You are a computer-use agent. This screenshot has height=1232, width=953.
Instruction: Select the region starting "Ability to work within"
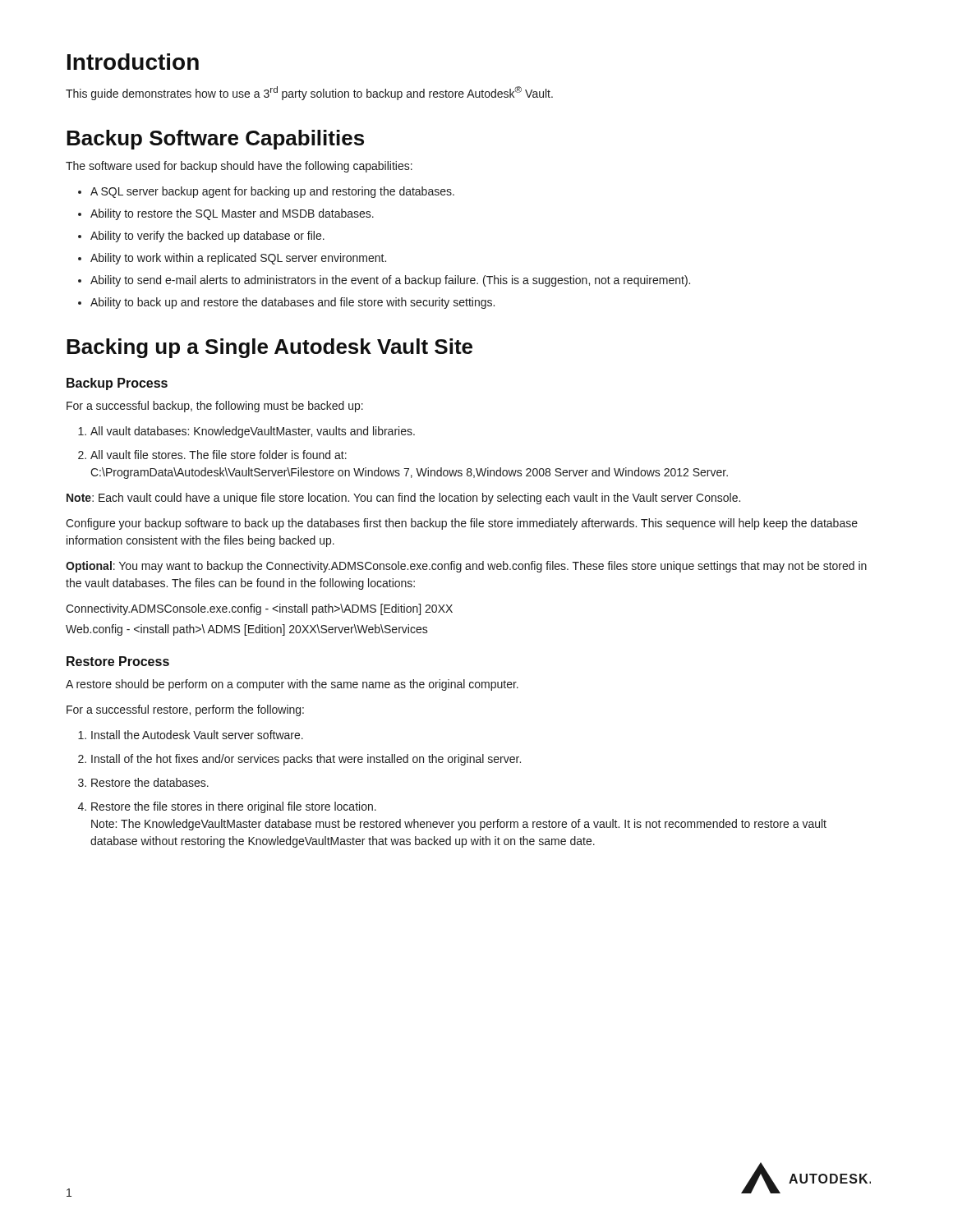click(232, 259)
